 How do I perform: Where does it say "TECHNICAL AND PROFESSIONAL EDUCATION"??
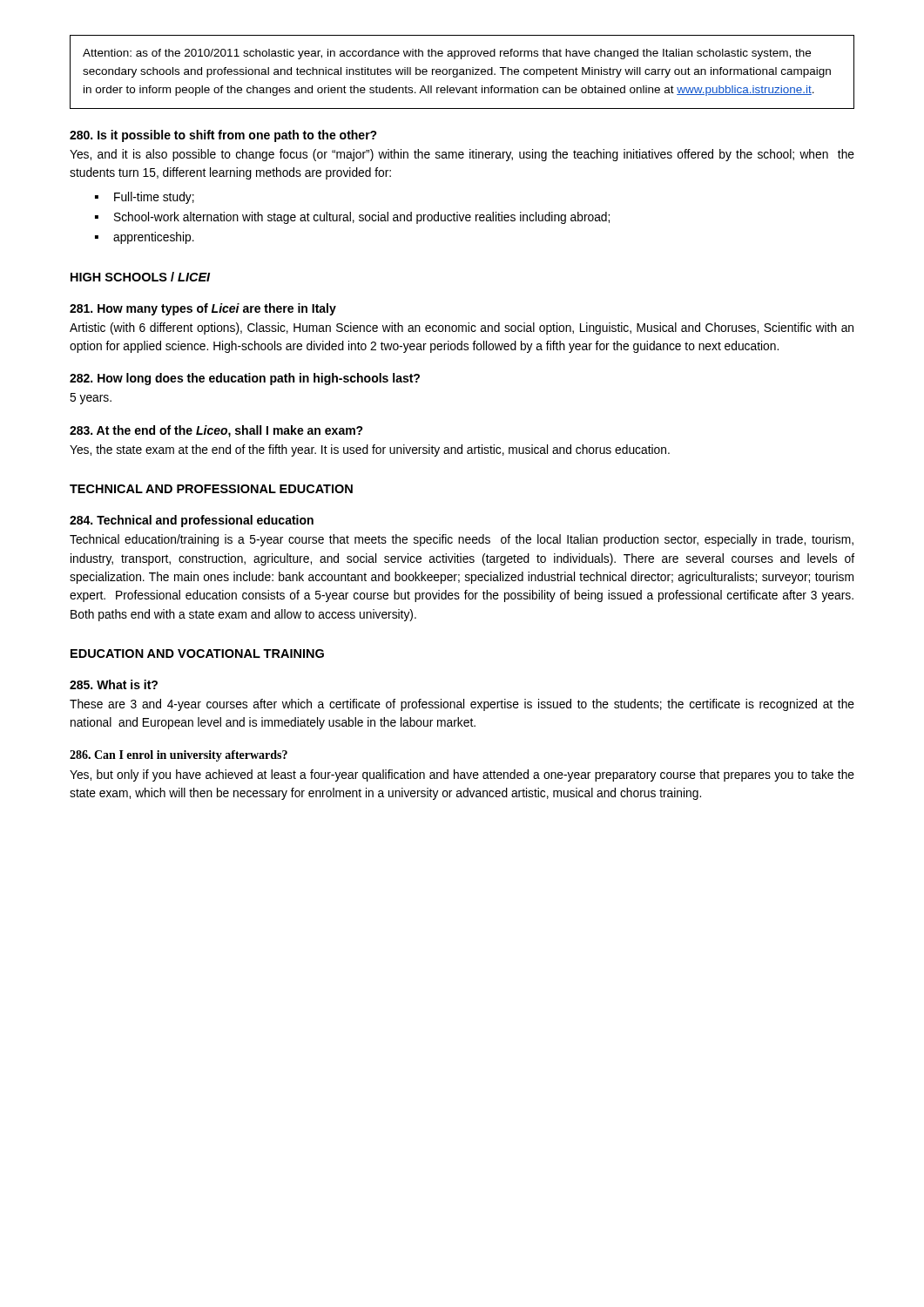tap(211, 489)
